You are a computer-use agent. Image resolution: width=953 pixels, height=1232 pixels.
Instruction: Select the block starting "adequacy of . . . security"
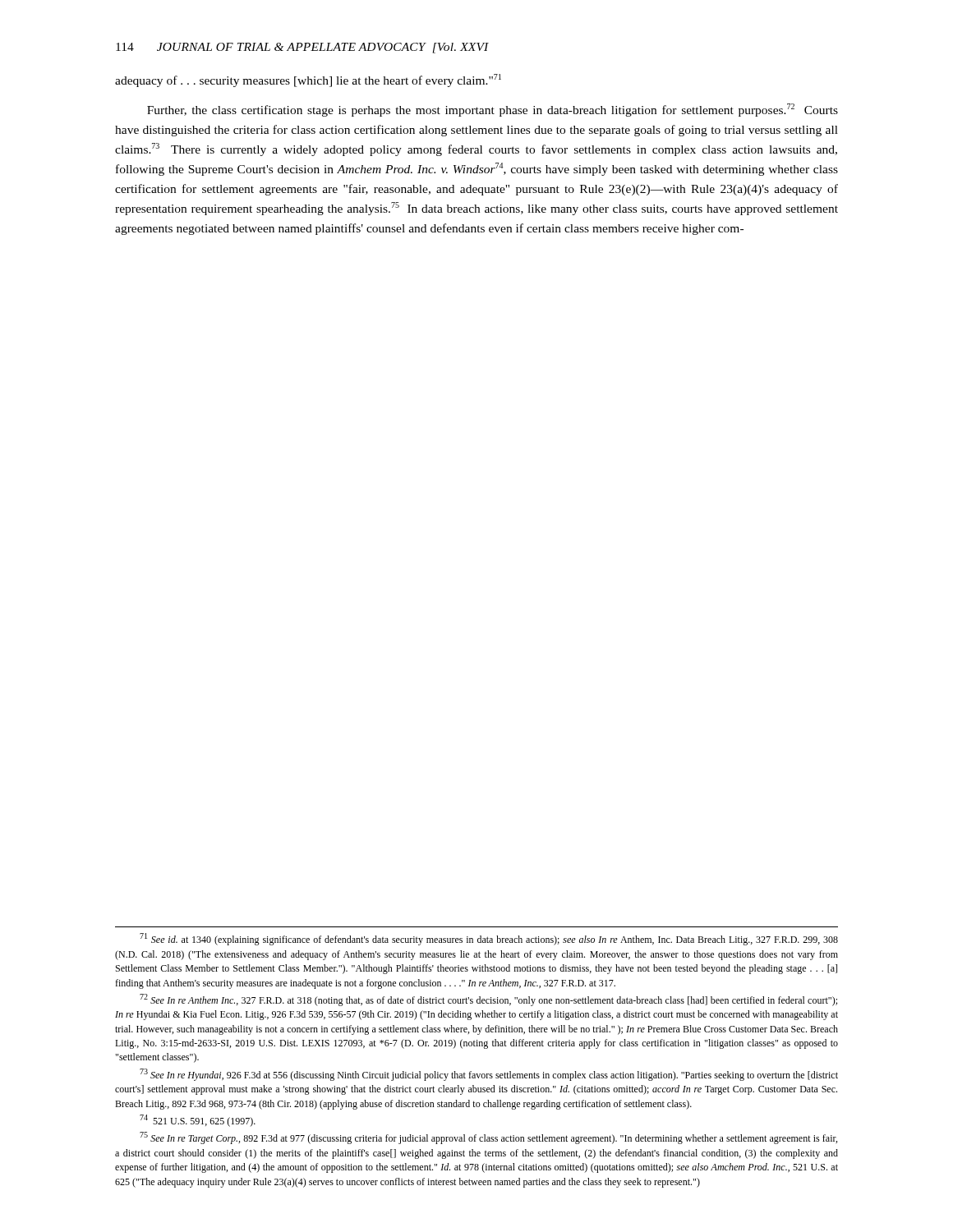476,80
